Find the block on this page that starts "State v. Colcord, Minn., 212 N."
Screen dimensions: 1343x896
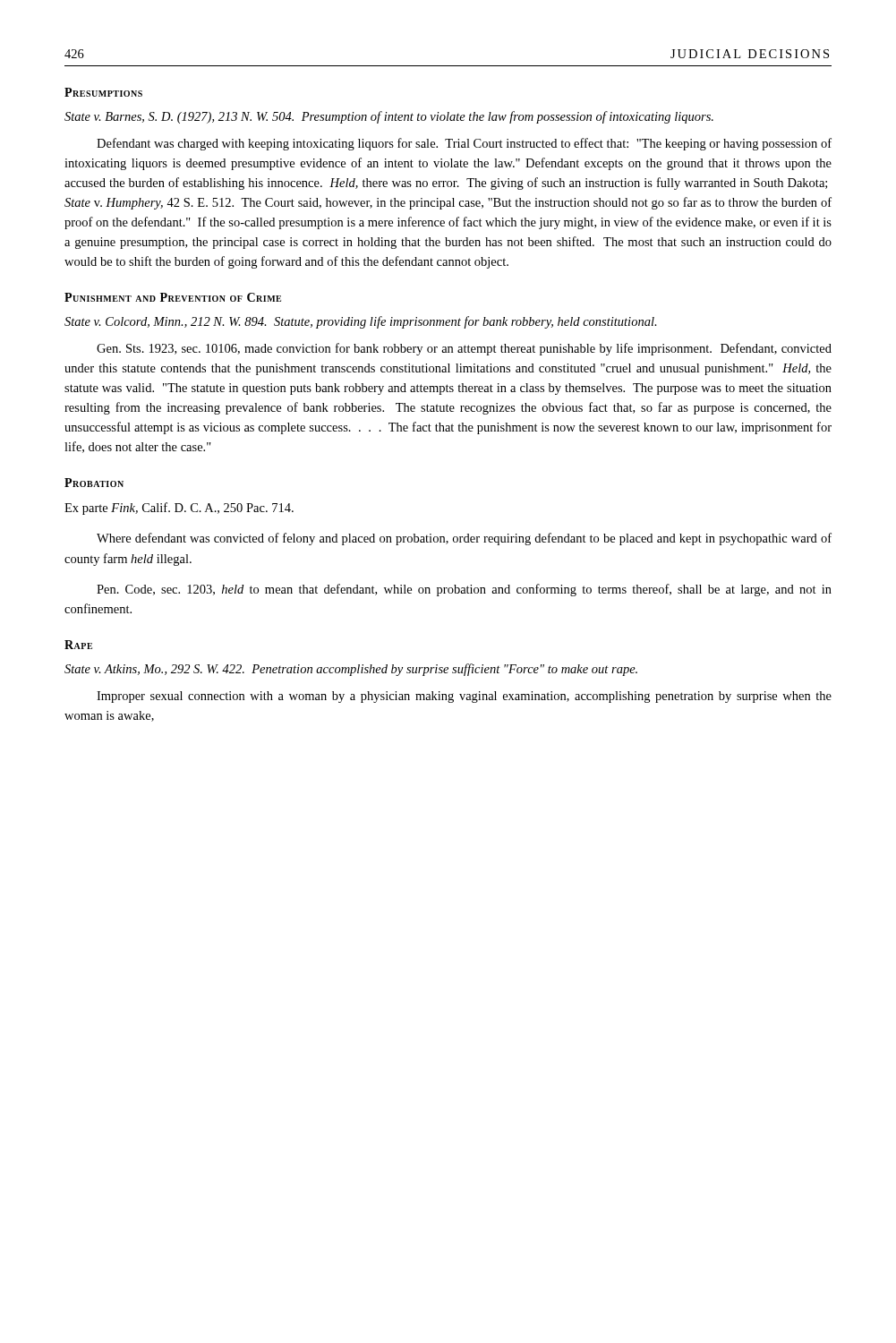(x=361, y=322)
